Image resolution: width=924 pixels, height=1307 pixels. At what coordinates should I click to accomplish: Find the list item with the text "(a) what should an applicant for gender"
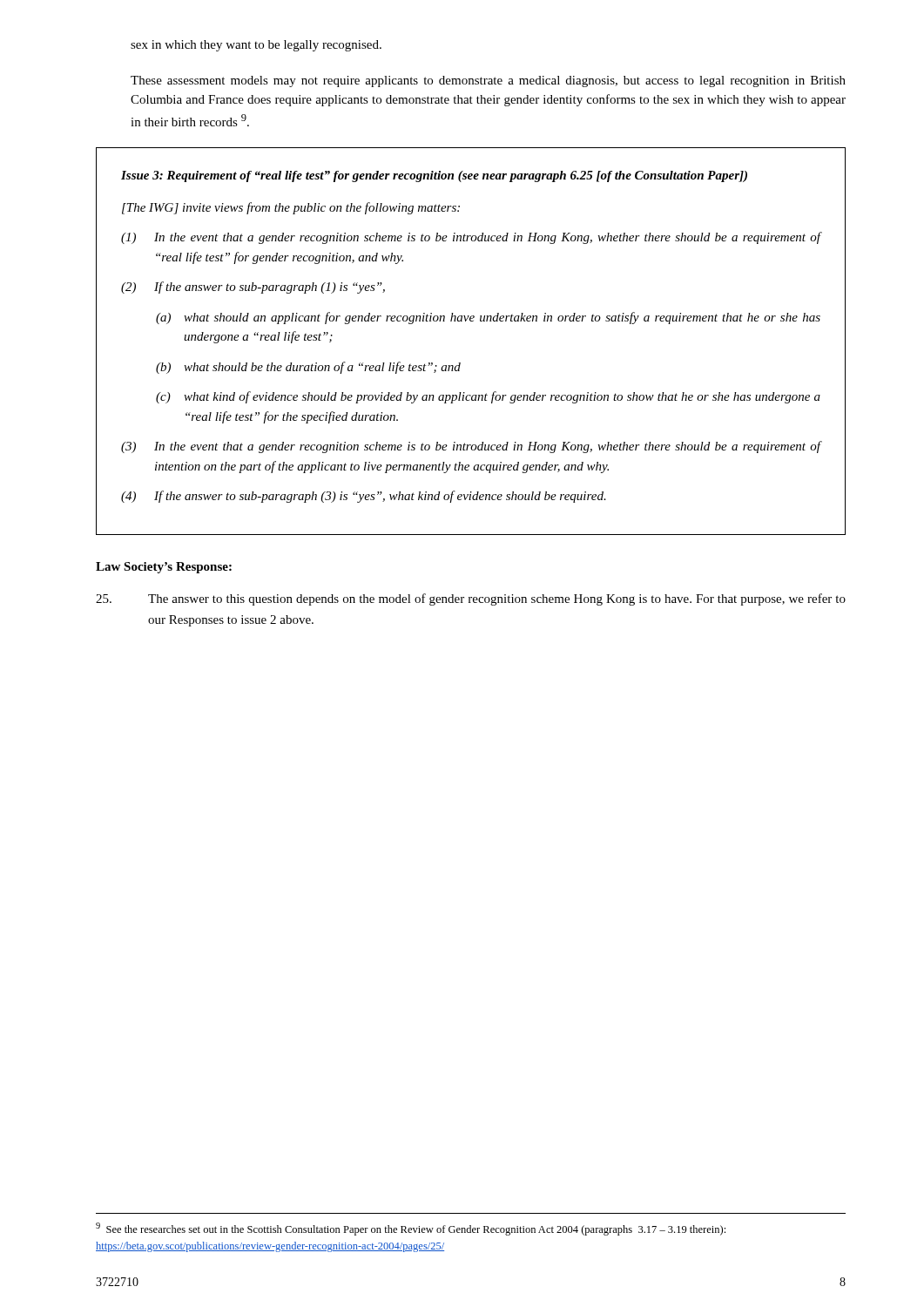coord(488,327)
